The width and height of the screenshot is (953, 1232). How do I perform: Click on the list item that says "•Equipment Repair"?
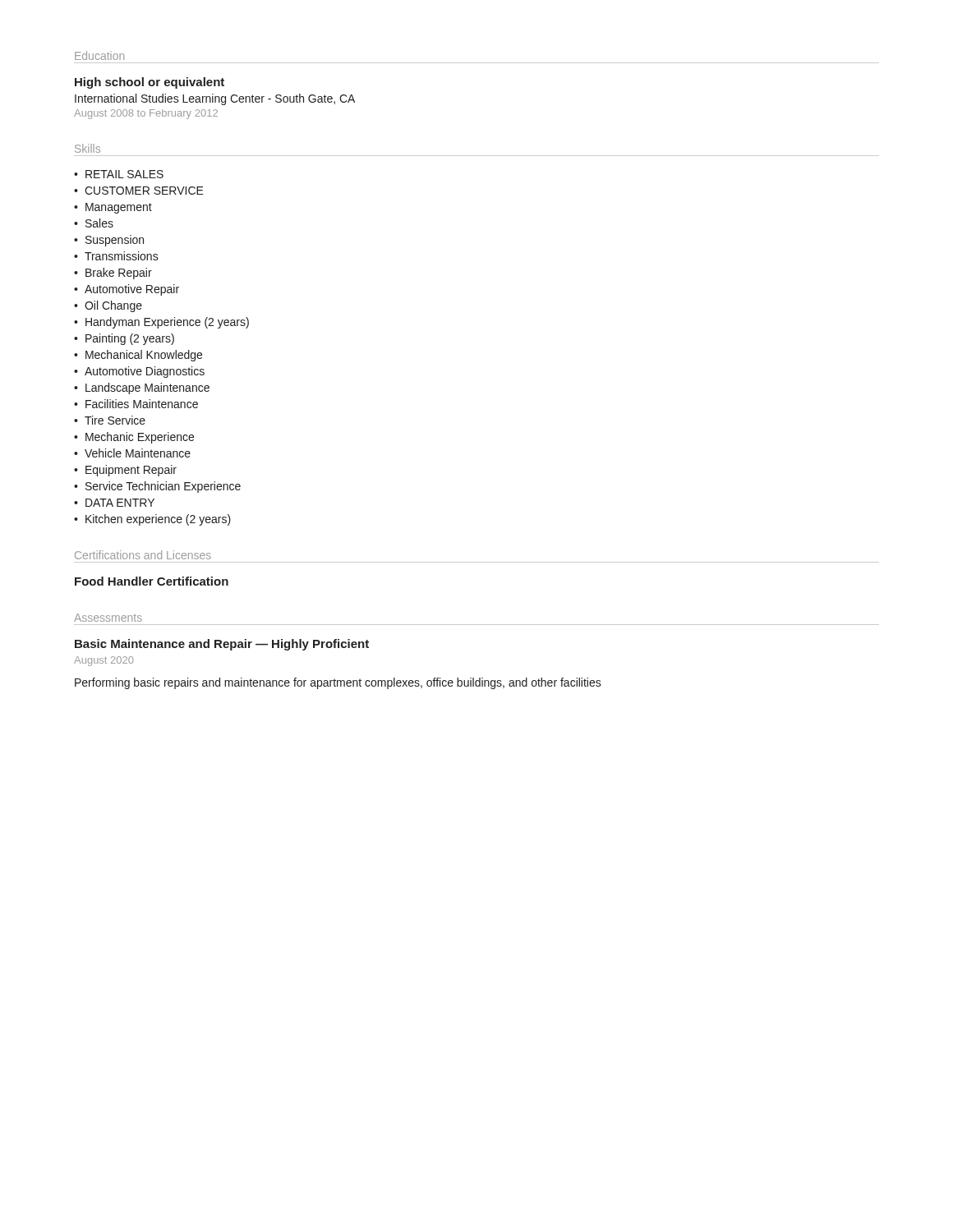tap(125, 470)
